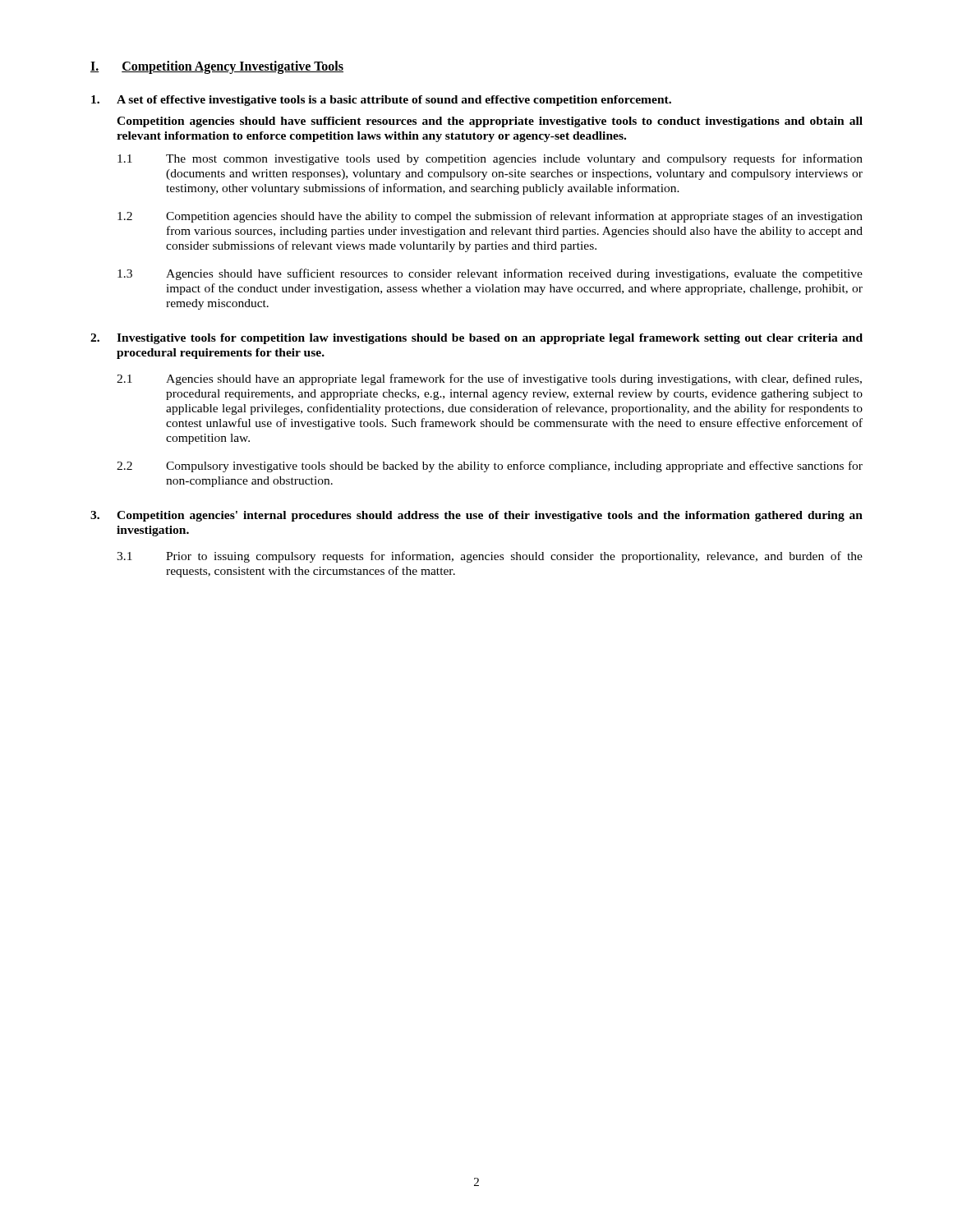Point to the text block starting "2 Competition agencies should"
Viewport: 953px width, 1232px height.
[490, 231]
